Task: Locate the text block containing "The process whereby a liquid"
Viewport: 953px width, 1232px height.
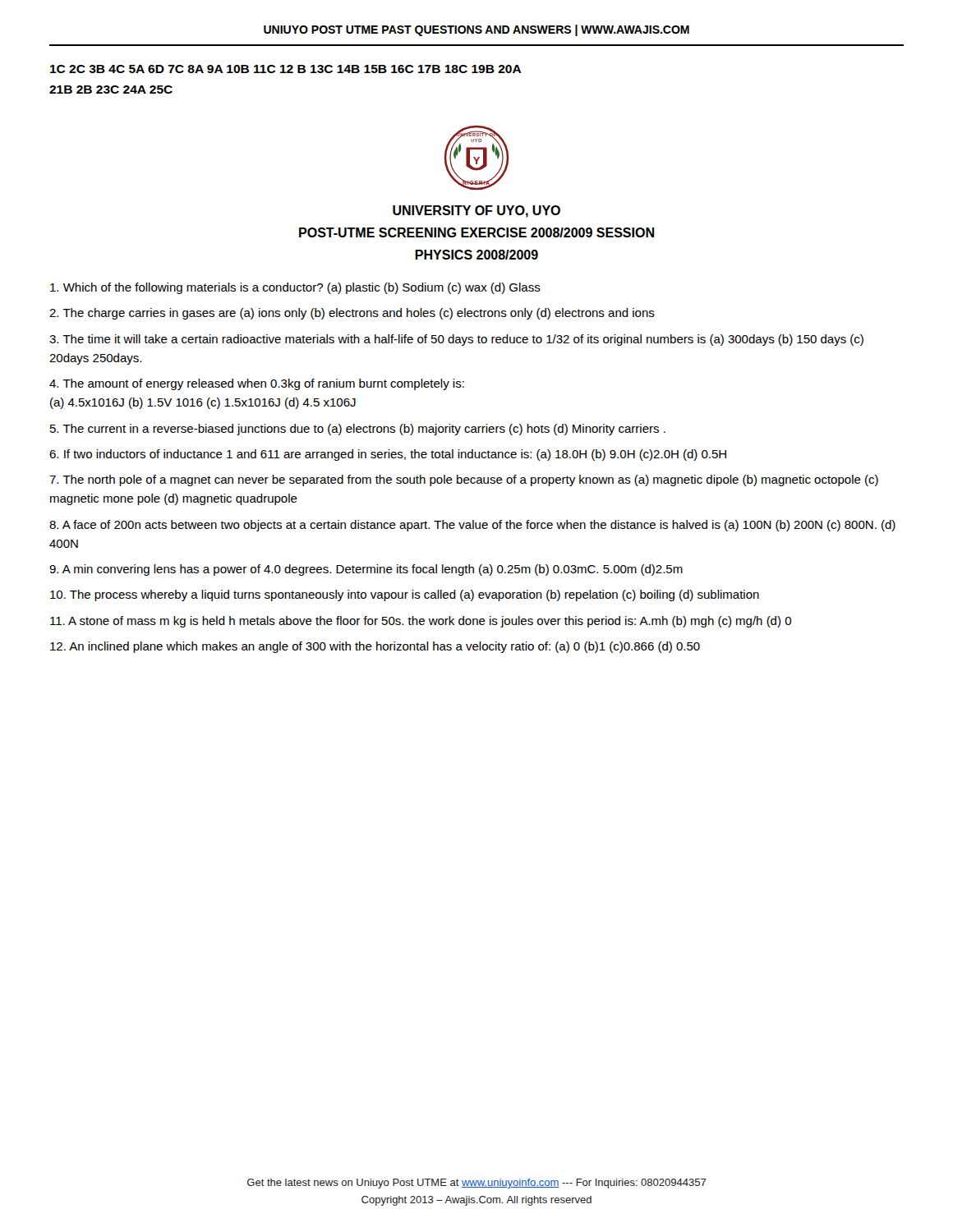Action: click(476, 595)
